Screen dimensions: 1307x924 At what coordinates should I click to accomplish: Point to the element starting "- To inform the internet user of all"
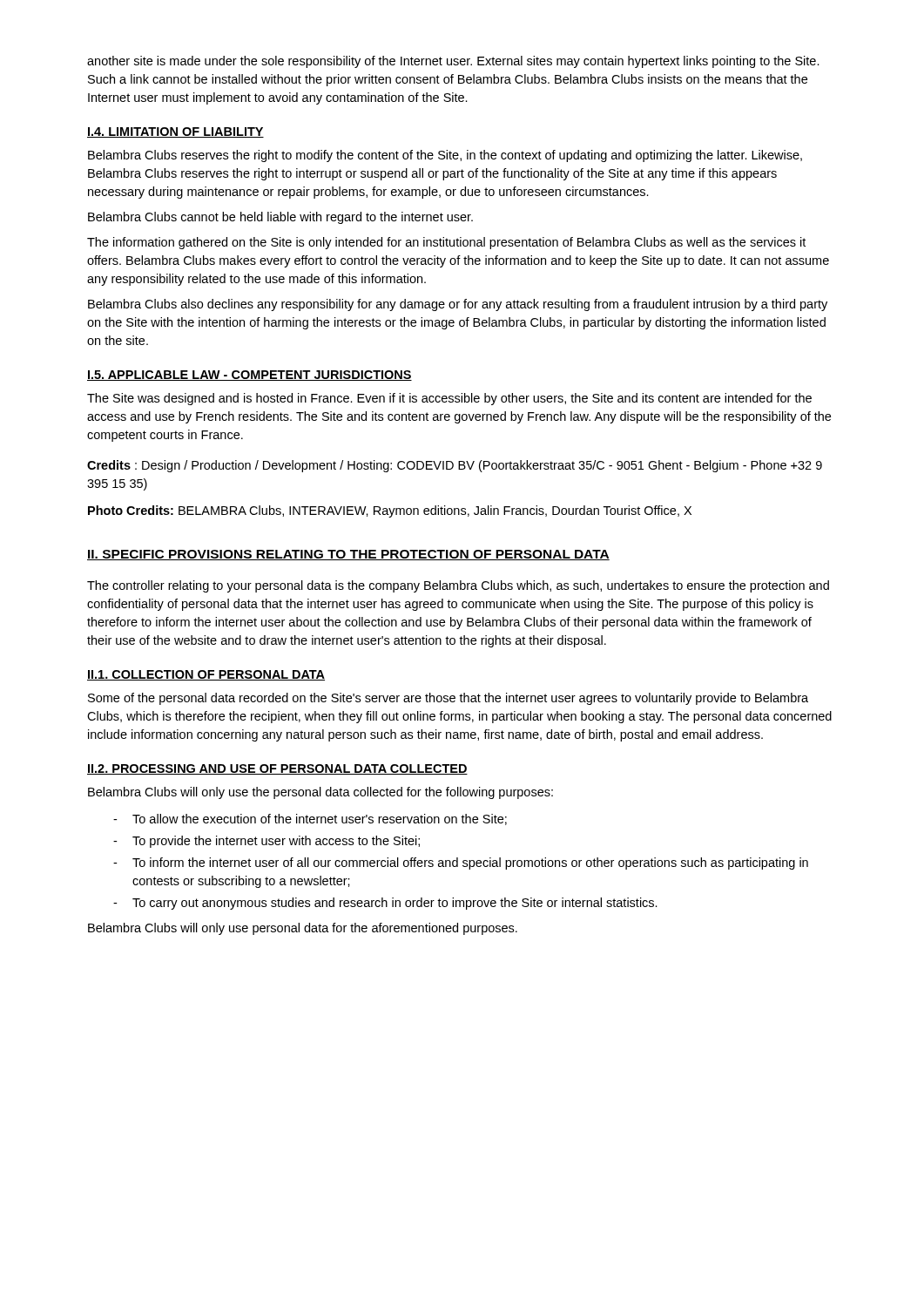pyautogui.click(x=475, y=872)
